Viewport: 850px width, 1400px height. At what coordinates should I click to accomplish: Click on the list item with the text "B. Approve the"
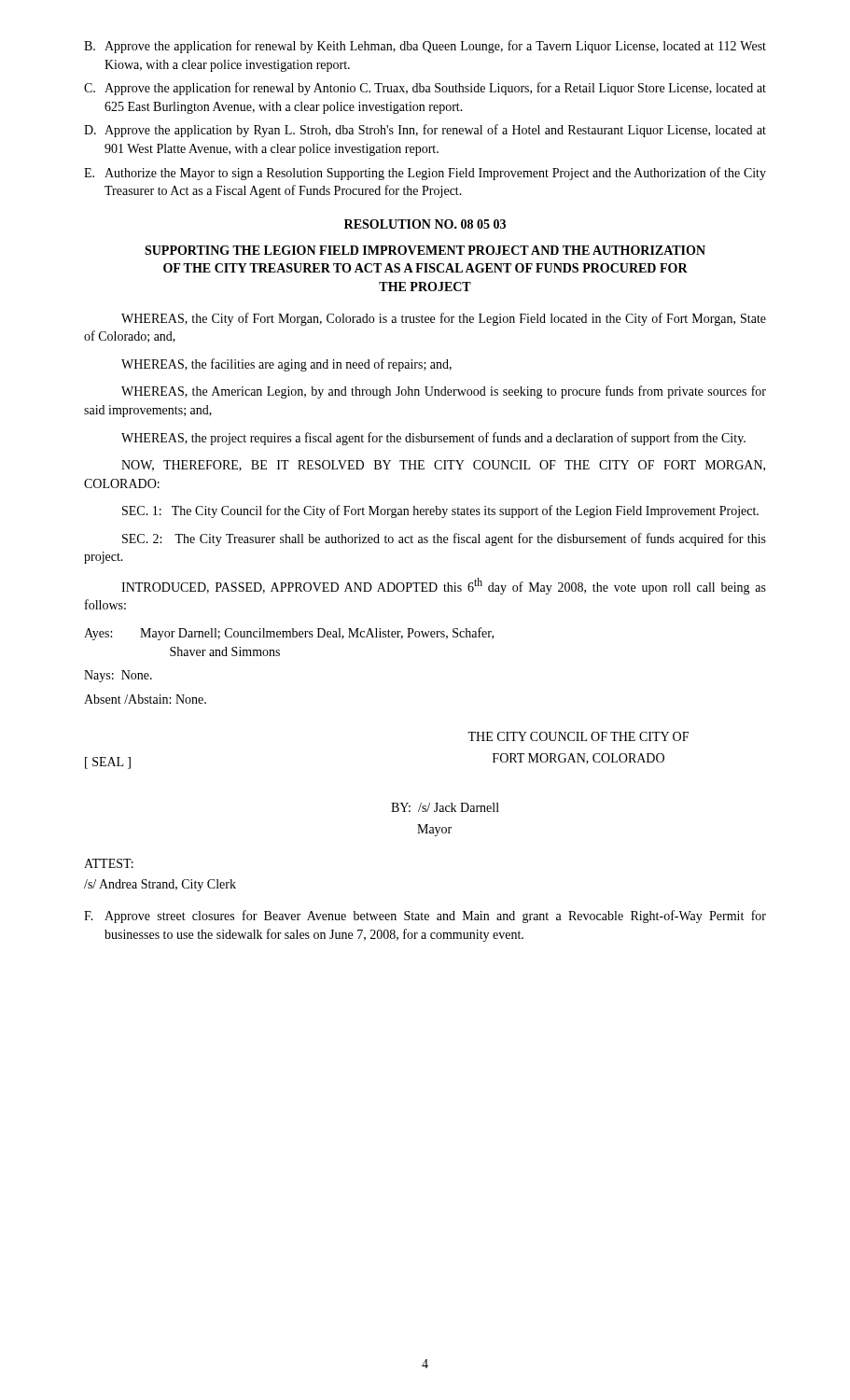[425, 56]
